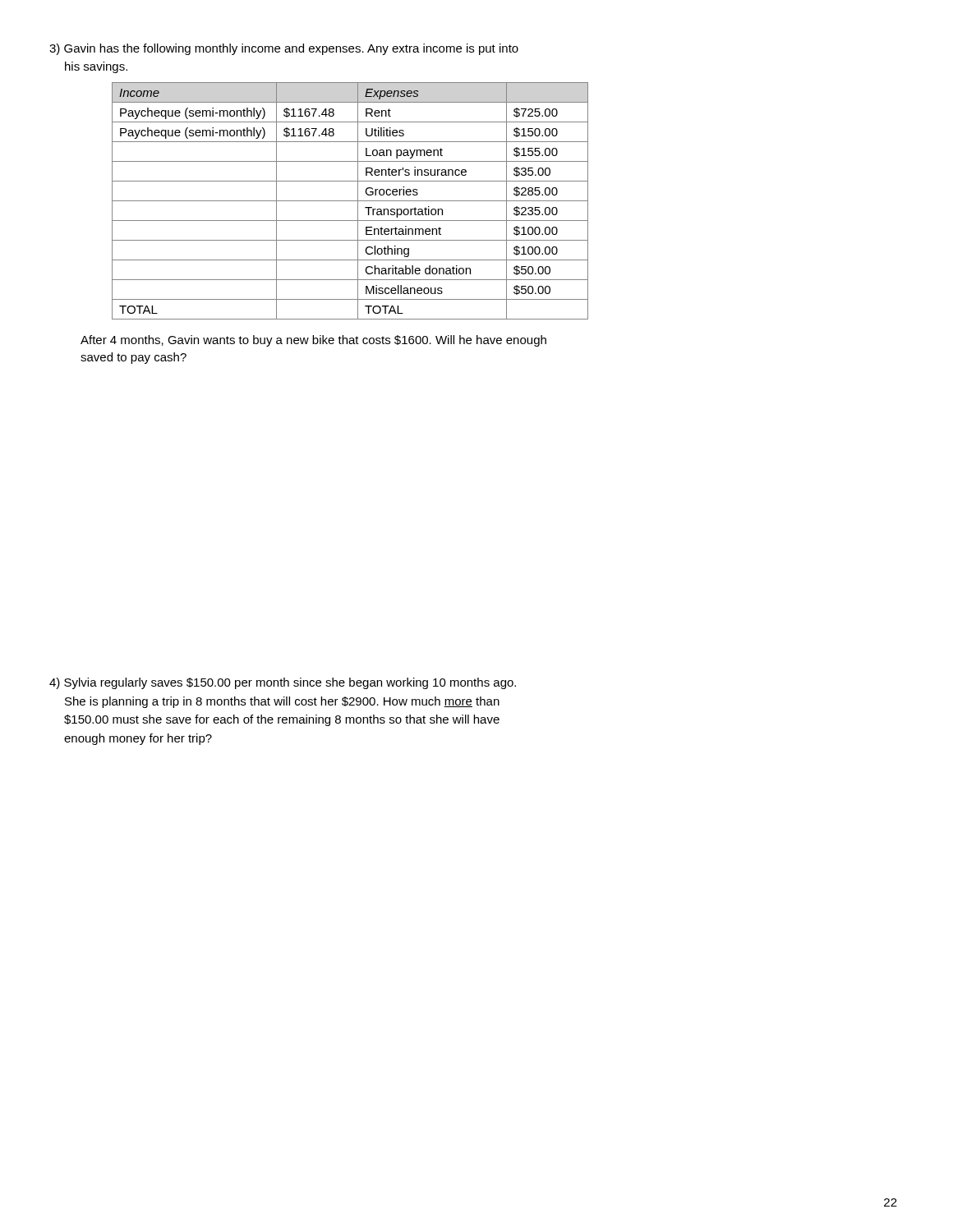Where is the passage that starts "3) Gavin has the following monthly income and"?
This screenshot has width=953, height=1232.
(476, 58)
